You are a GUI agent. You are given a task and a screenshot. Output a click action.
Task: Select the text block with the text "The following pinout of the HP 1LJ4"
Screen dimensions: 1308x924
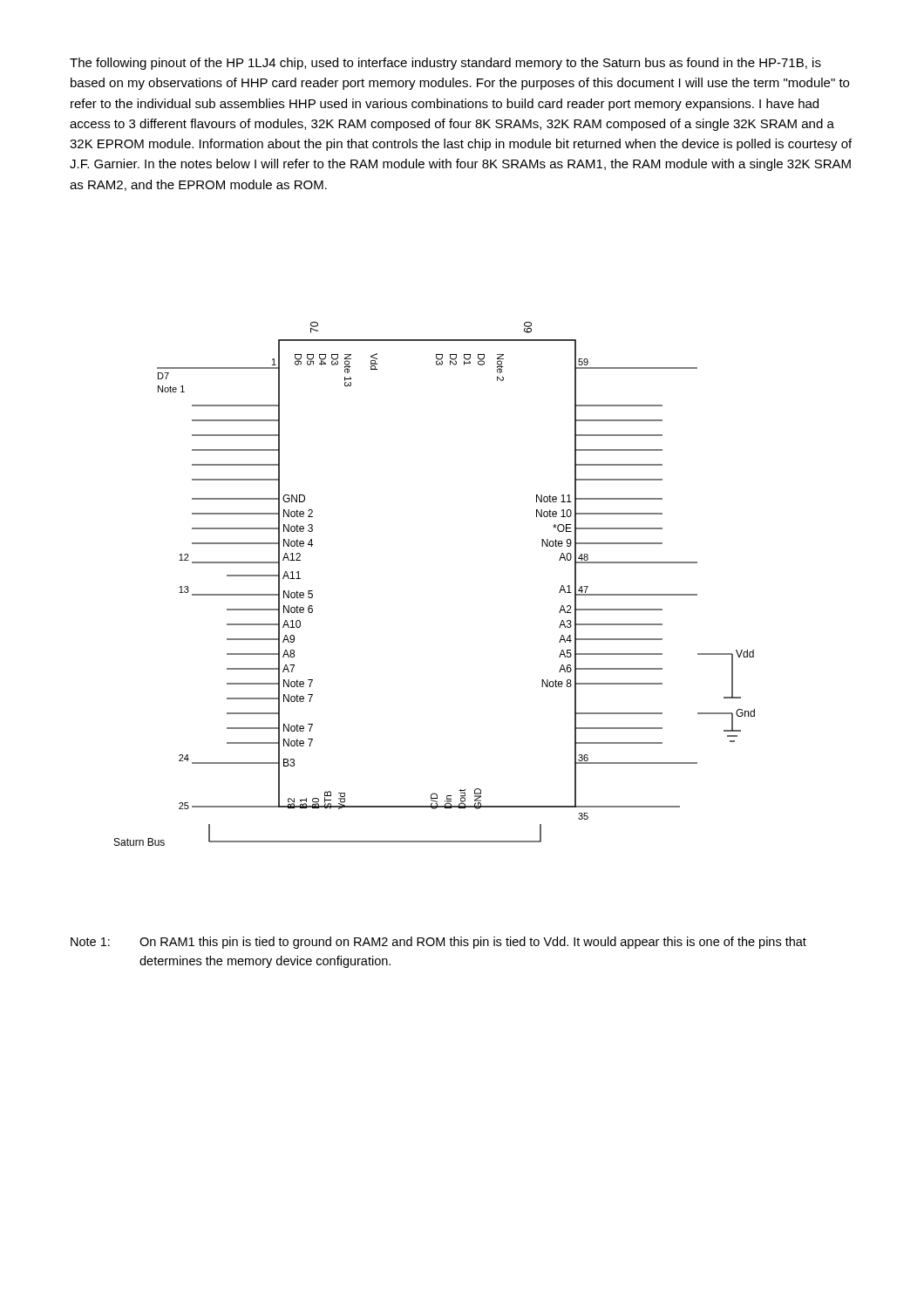461,123
